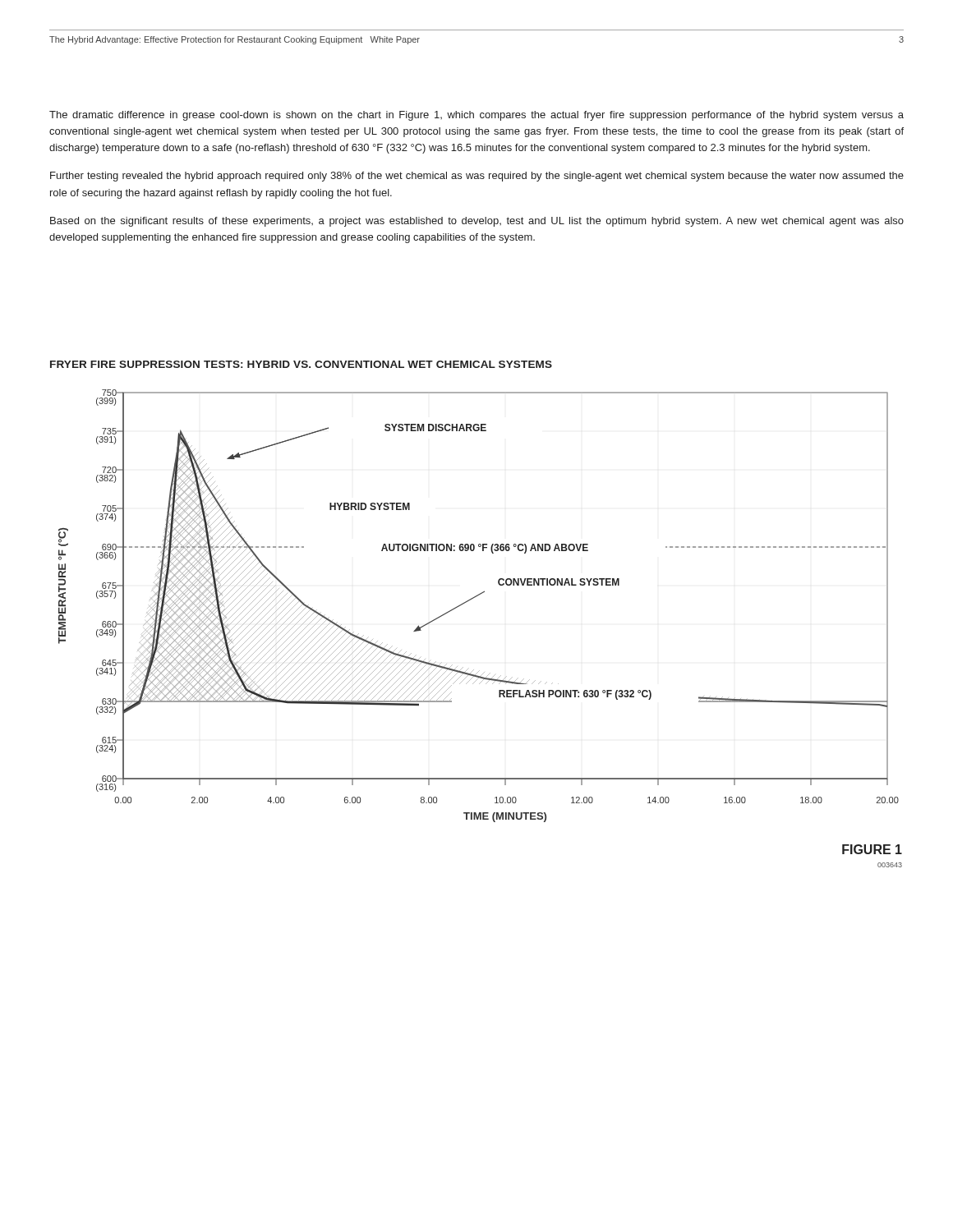Locate a line chart
This screenshot has height=1232, width=953.
(476, 614)
